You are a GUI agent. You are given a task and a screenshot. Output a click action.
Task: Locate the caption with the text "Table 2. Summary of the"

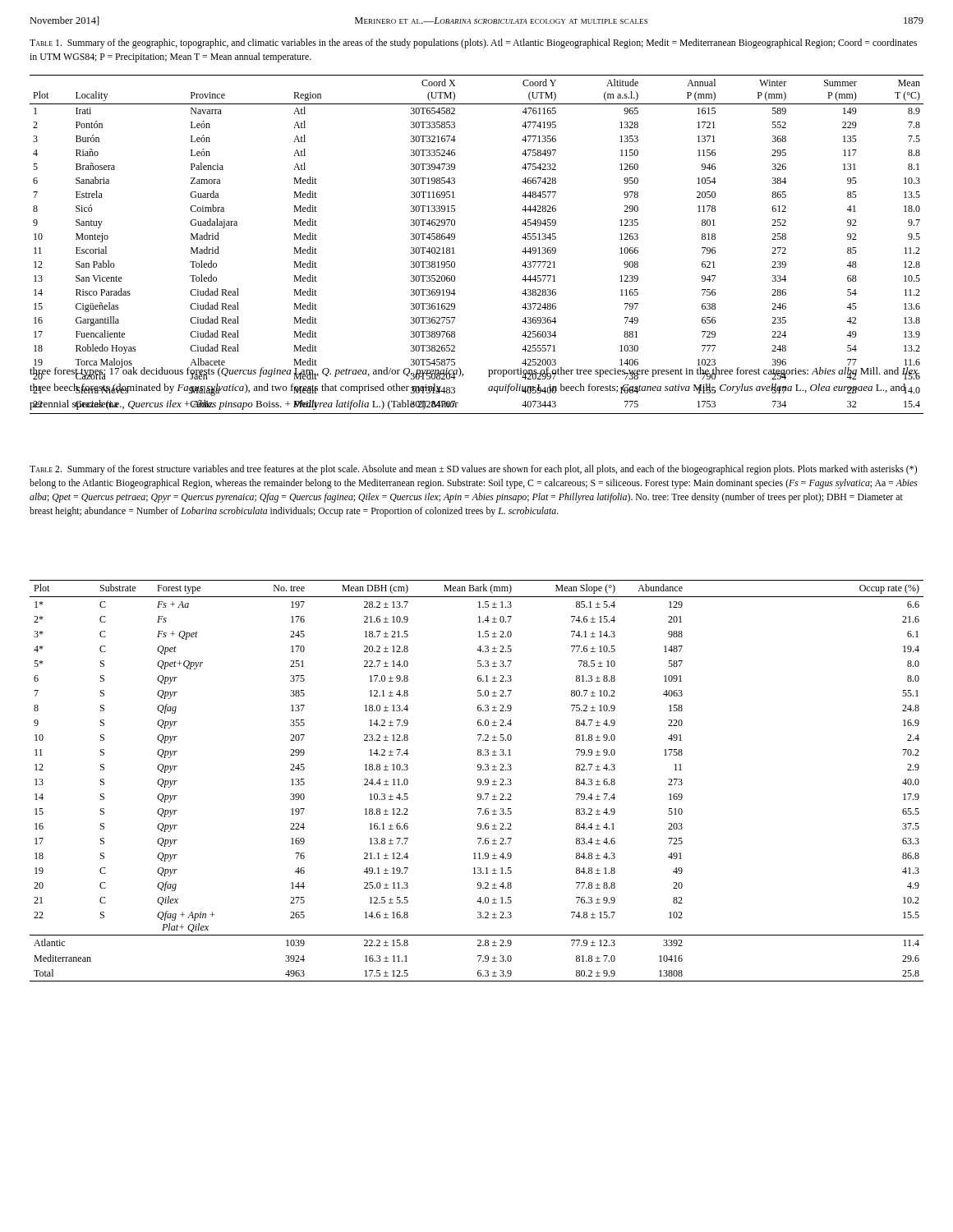click(x=474, y=490)
